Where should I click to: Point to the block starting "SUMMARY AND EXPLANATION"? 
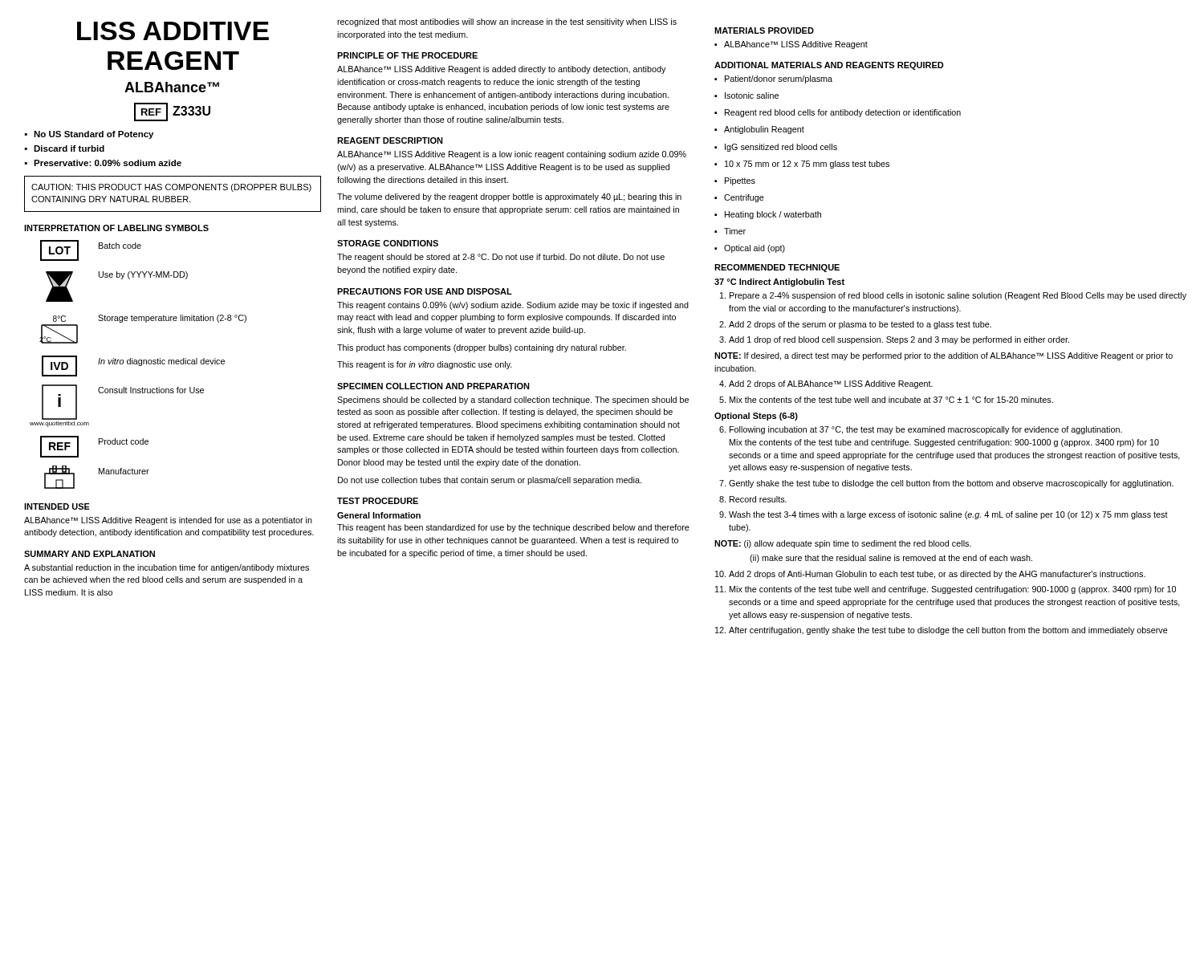click(x=90, y=554)
